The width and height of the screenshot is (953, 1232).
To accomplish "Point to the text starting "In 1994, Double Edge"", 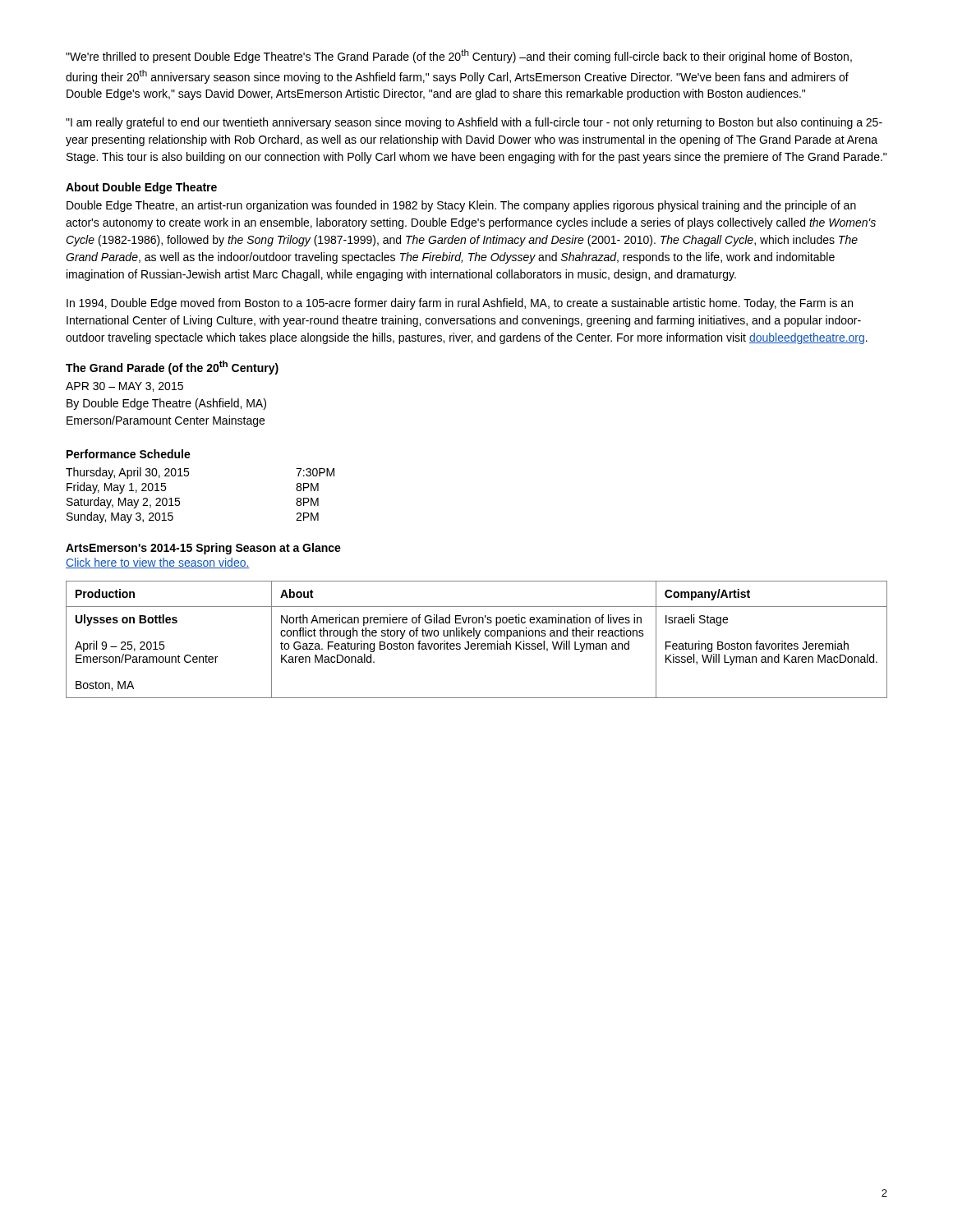I will (467, 321).
